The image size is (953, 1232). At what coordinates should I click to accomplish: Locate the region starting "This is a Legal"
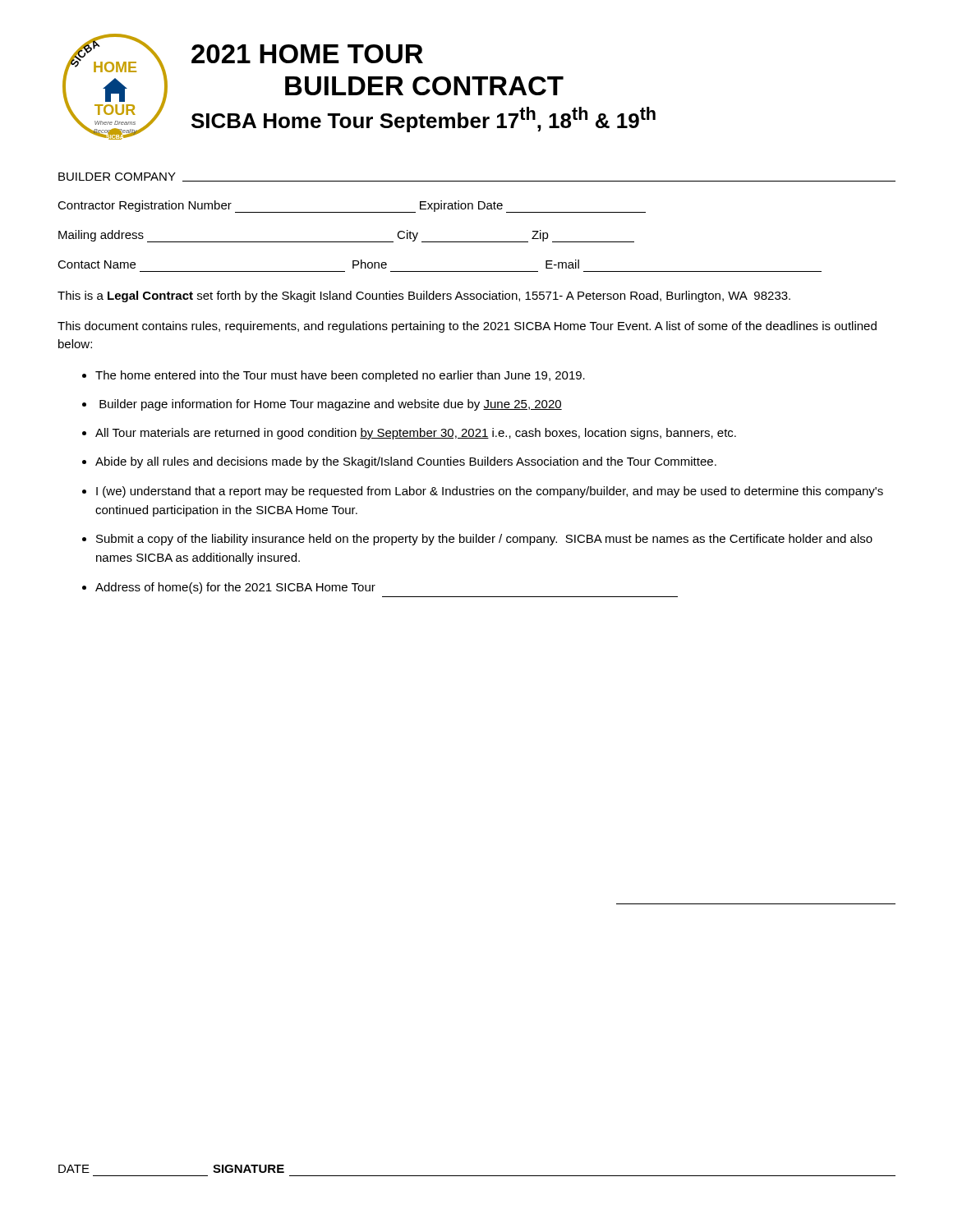pyautogui.click(x=424, y=295)
